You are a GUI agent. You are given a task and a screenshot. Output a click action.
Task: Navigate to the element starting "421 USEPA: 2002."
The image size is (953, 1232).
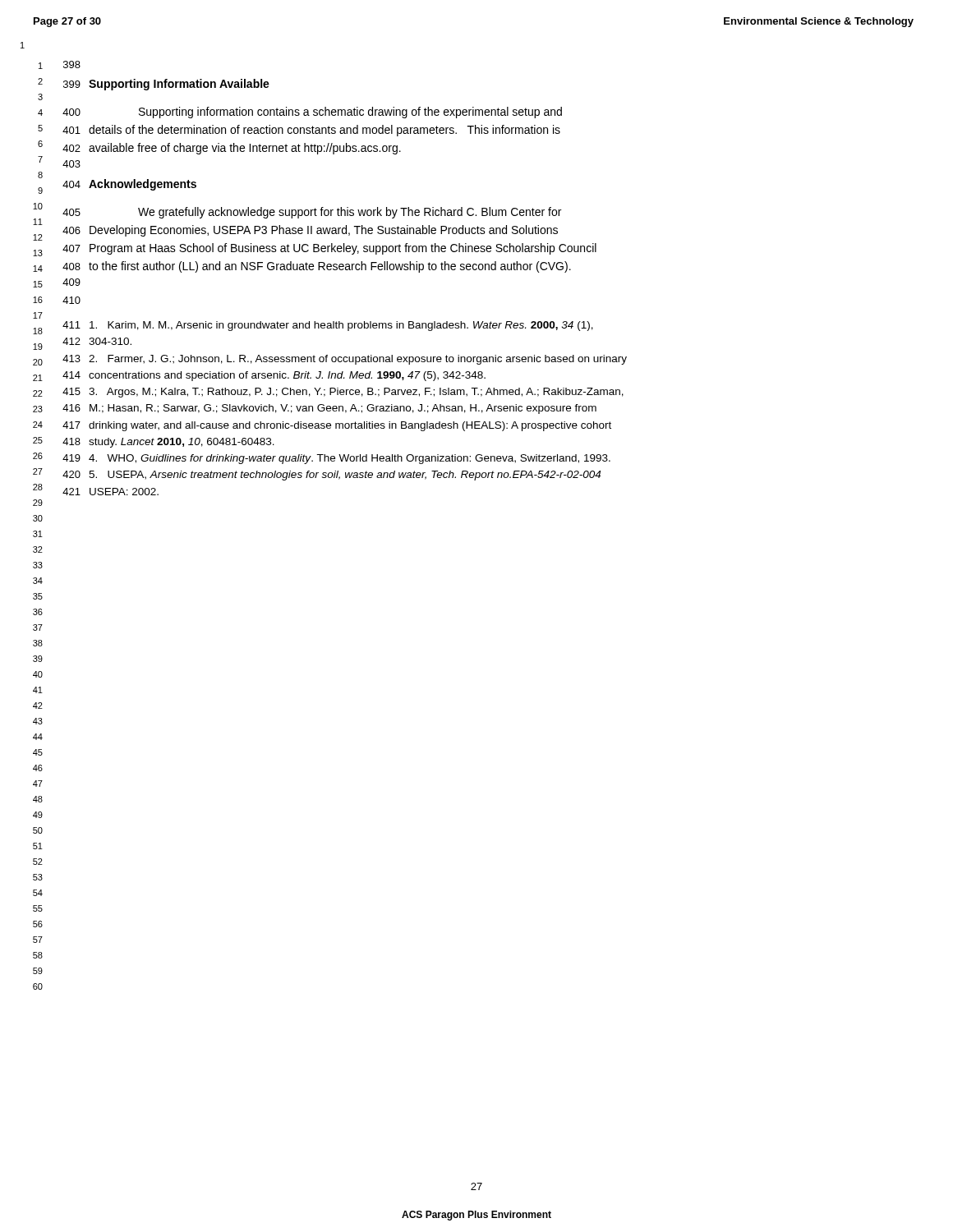pyautogui.click(x=110, y=492)
